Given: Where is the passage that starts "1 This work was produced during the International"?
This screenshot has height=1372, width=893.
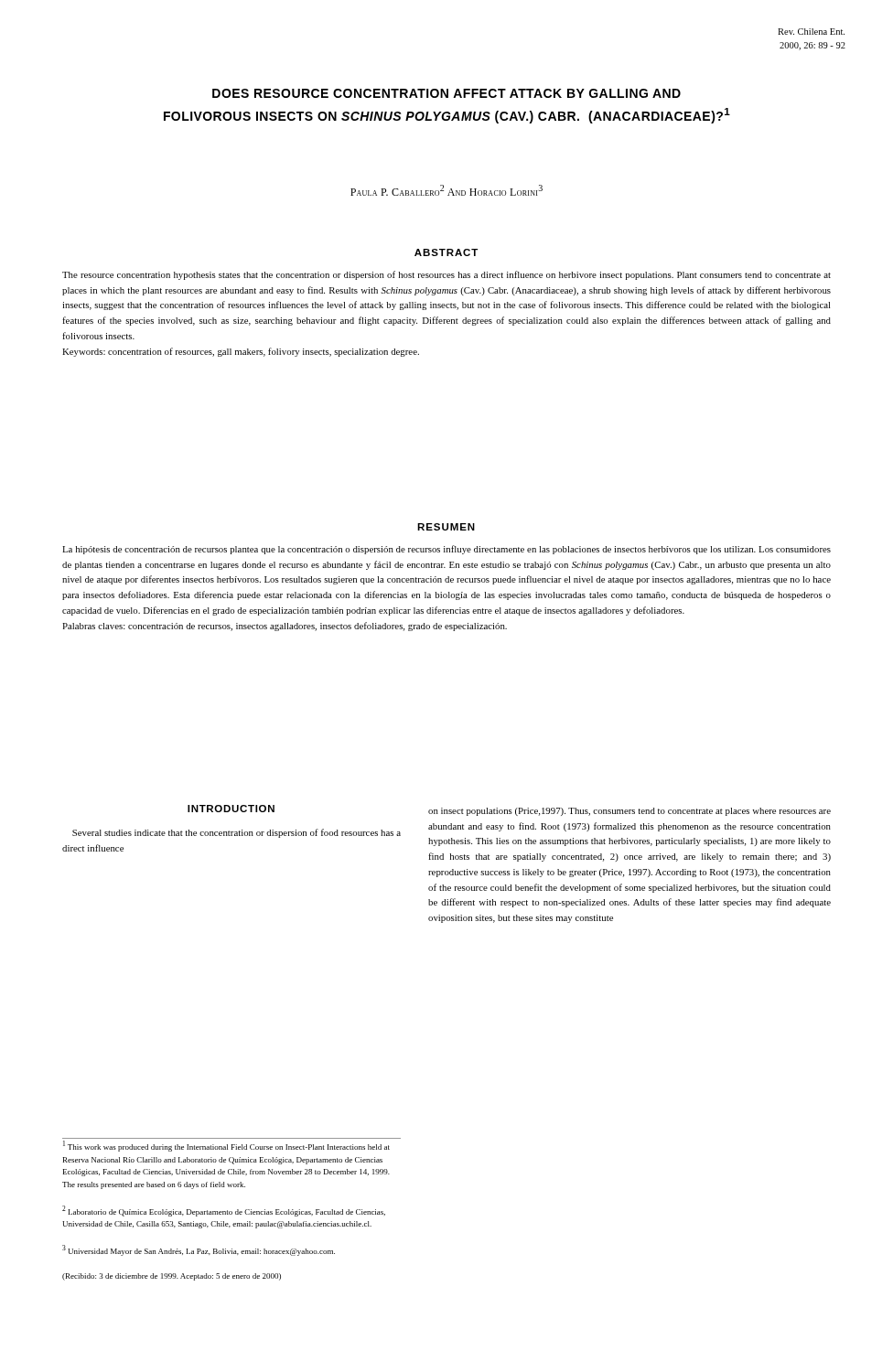Looking at the screenshot, I should point(226,1210).
